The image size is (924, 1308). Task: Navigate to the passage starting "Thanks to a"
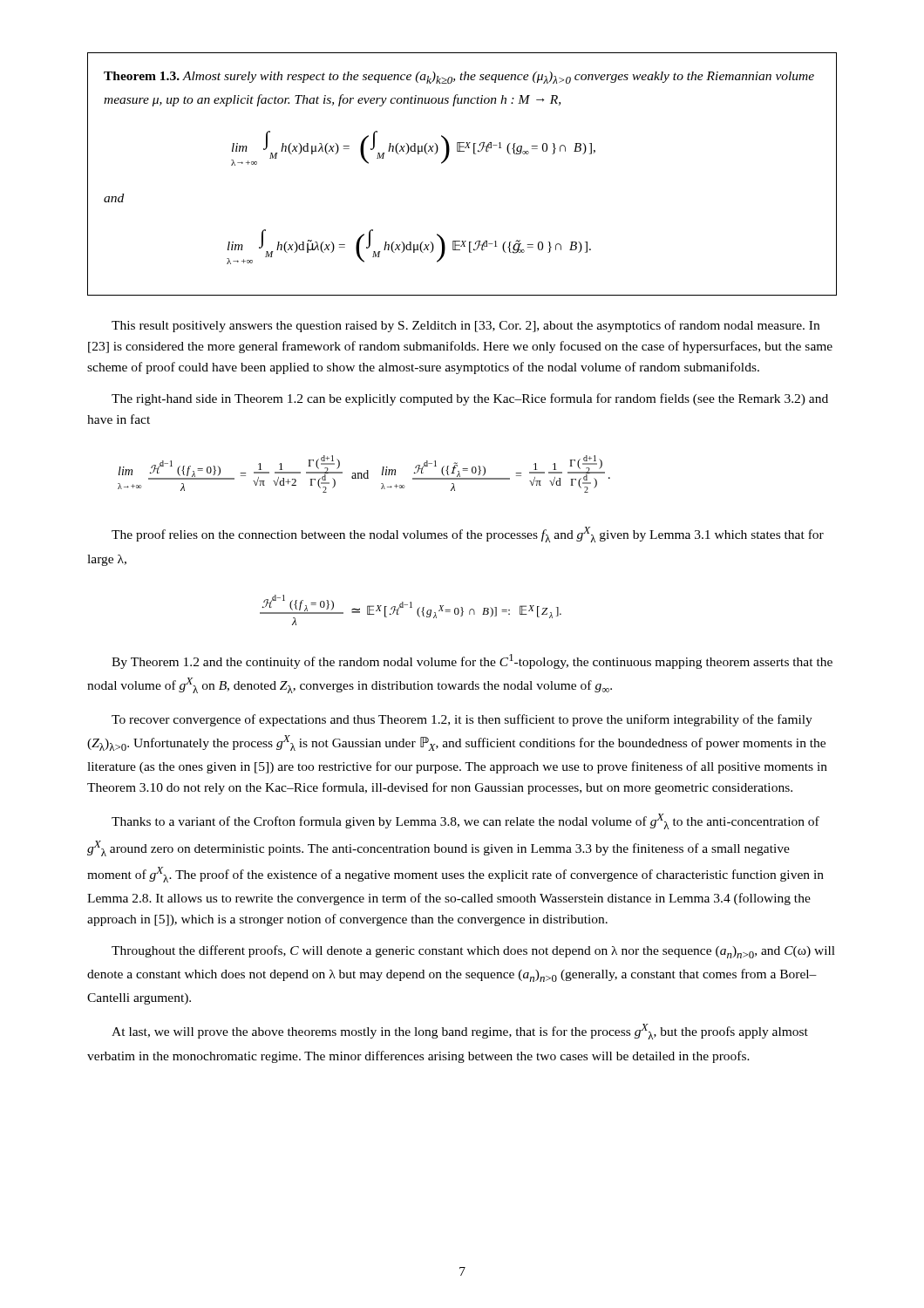click(x=455, y=868)
